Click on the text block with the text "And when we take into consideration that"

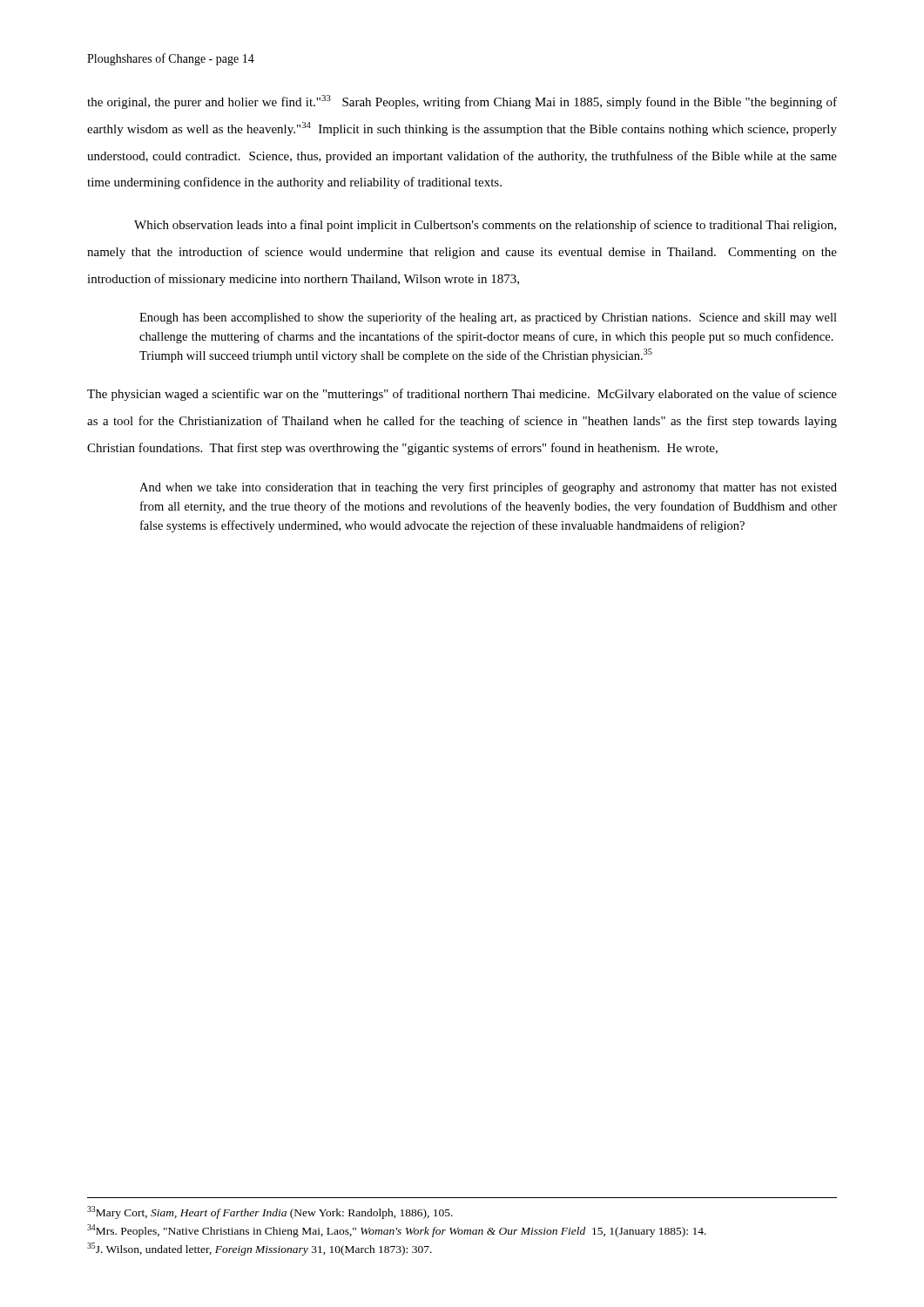488,506
